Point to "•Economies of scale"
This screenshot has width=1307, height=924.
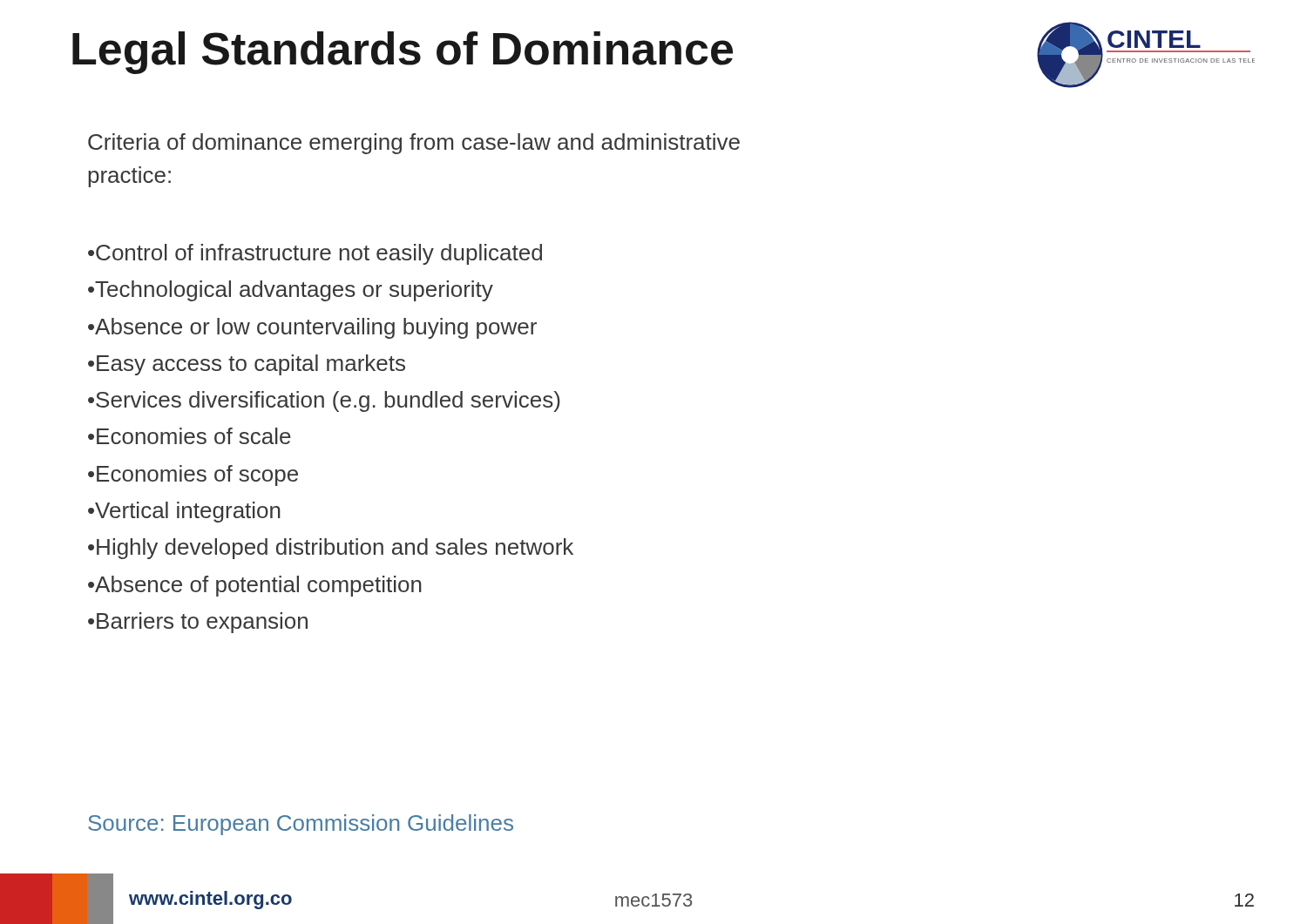click(x=189, y=437)
